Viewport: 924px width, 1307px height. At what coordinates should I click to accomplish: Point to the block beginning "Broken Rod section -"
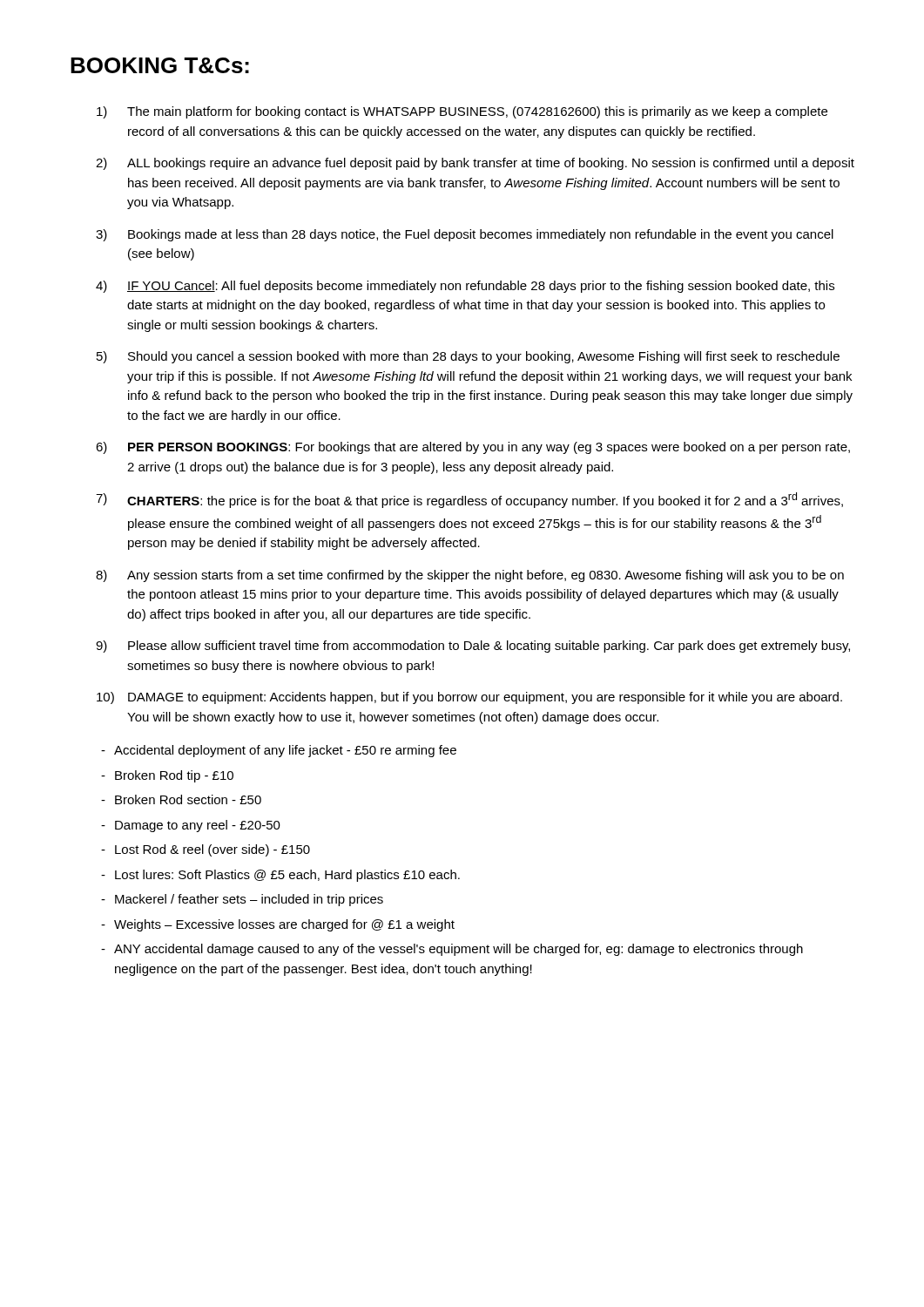pyautogui.click(x=188, y=800)
